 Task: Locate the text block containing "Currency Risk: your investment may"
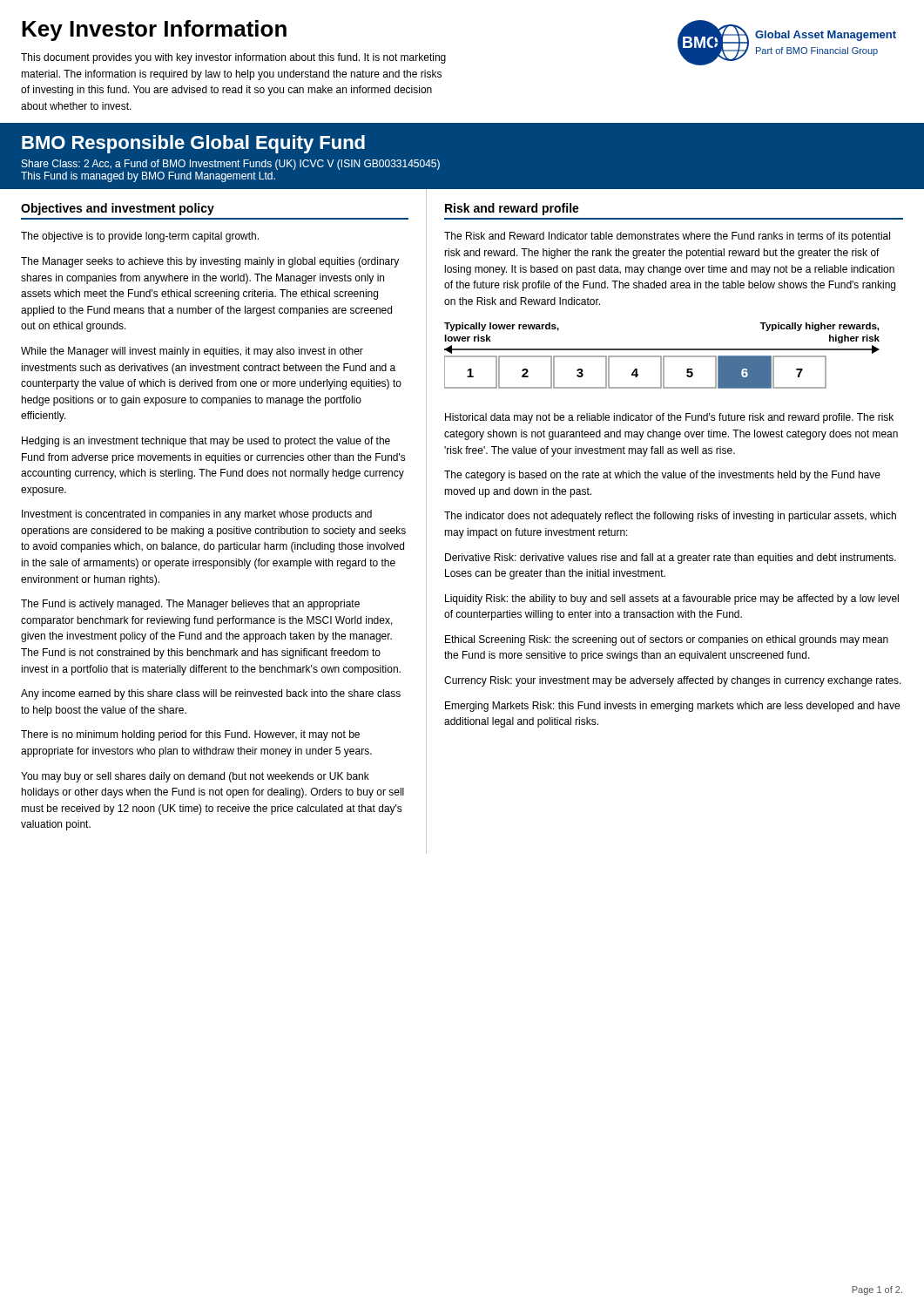pyautogui.click(x=673, y=681)
